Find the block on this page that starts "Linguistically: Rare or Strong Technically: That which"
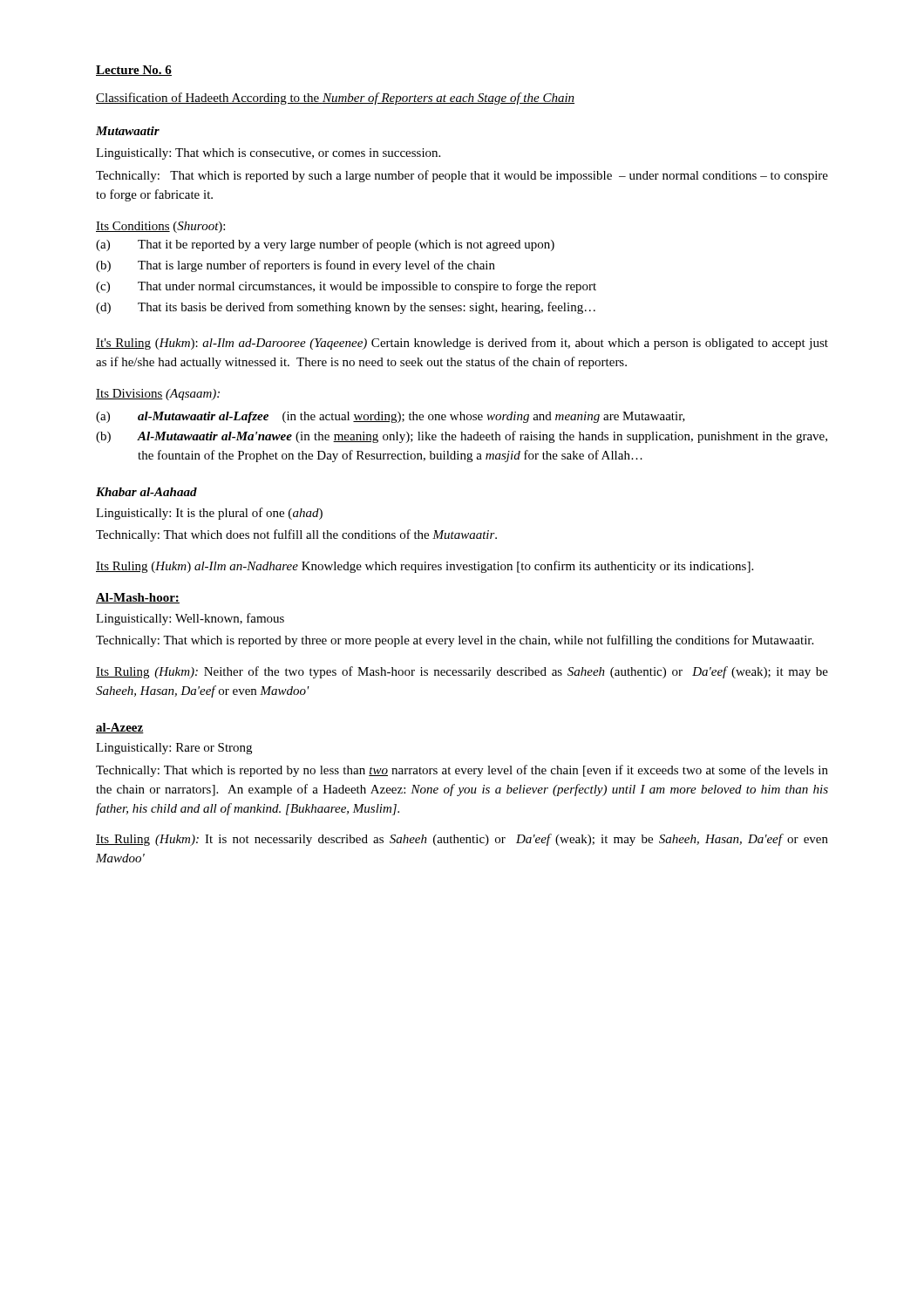Viewport: 924px width, 1308px height. click(462, 778)
